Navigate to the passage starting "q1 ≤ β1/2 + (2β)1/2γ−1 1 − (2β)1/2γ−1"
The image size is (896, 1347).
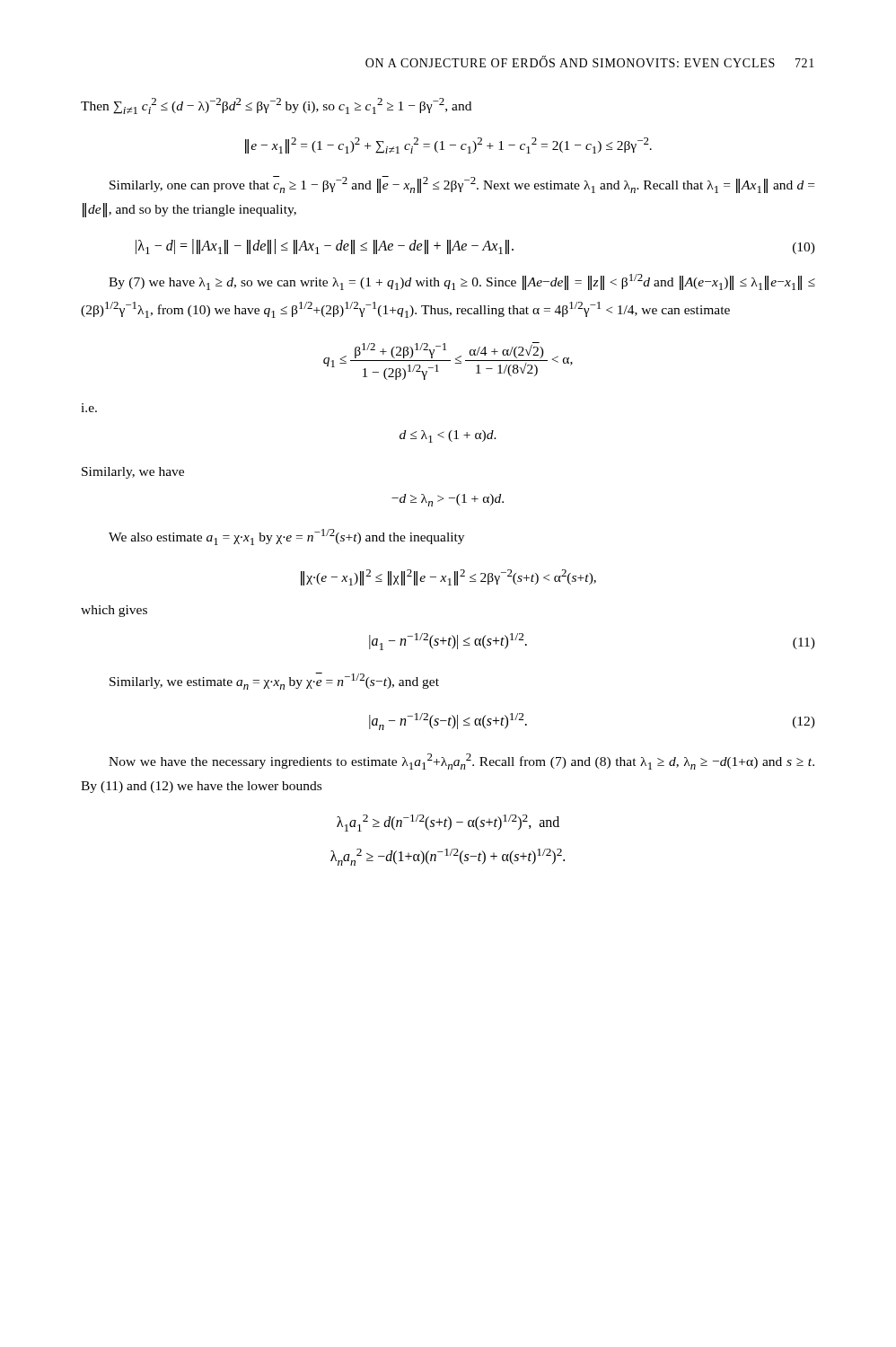448,360
